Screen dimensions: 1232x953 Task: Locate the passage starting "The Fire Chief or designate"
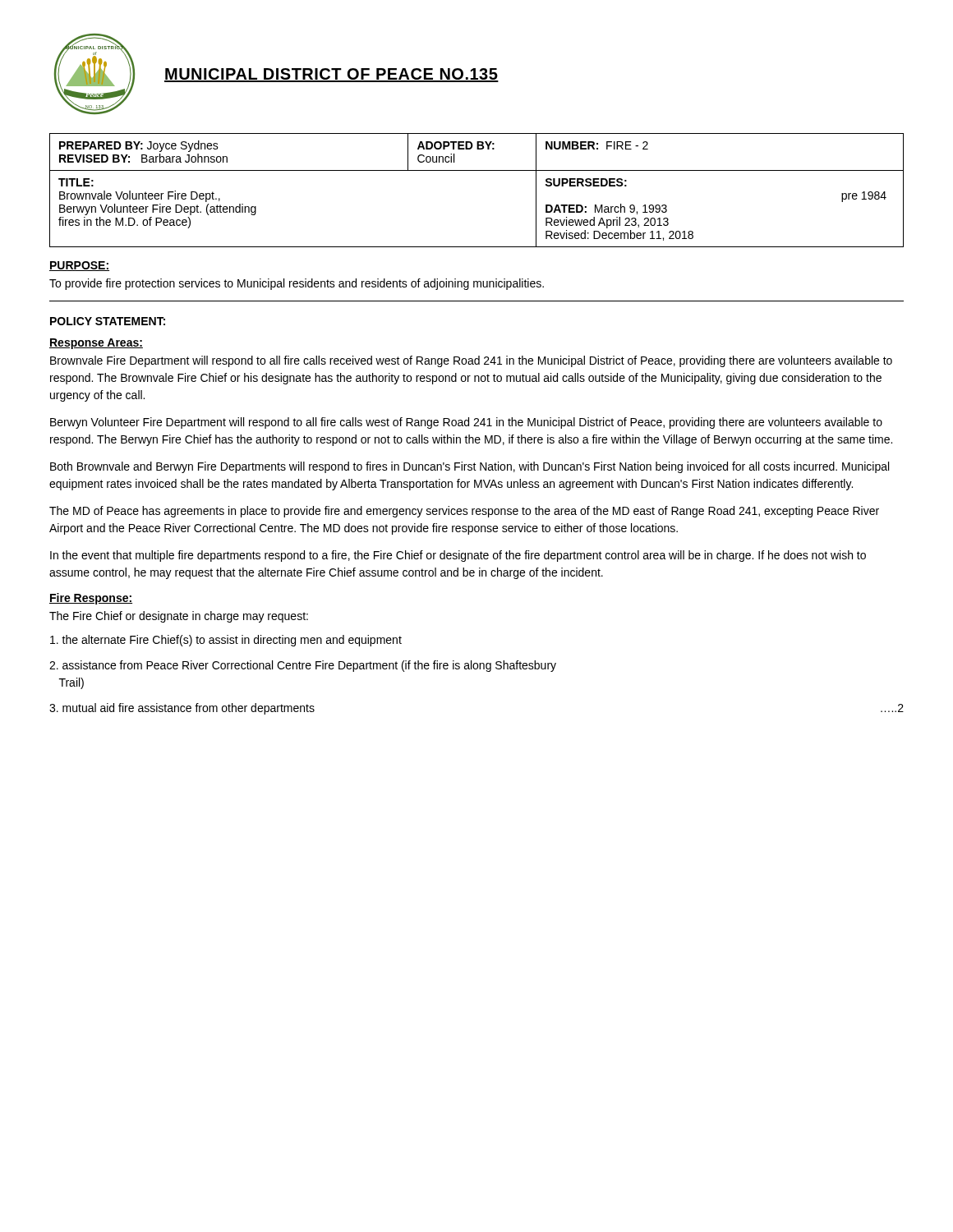pos(179,616)
